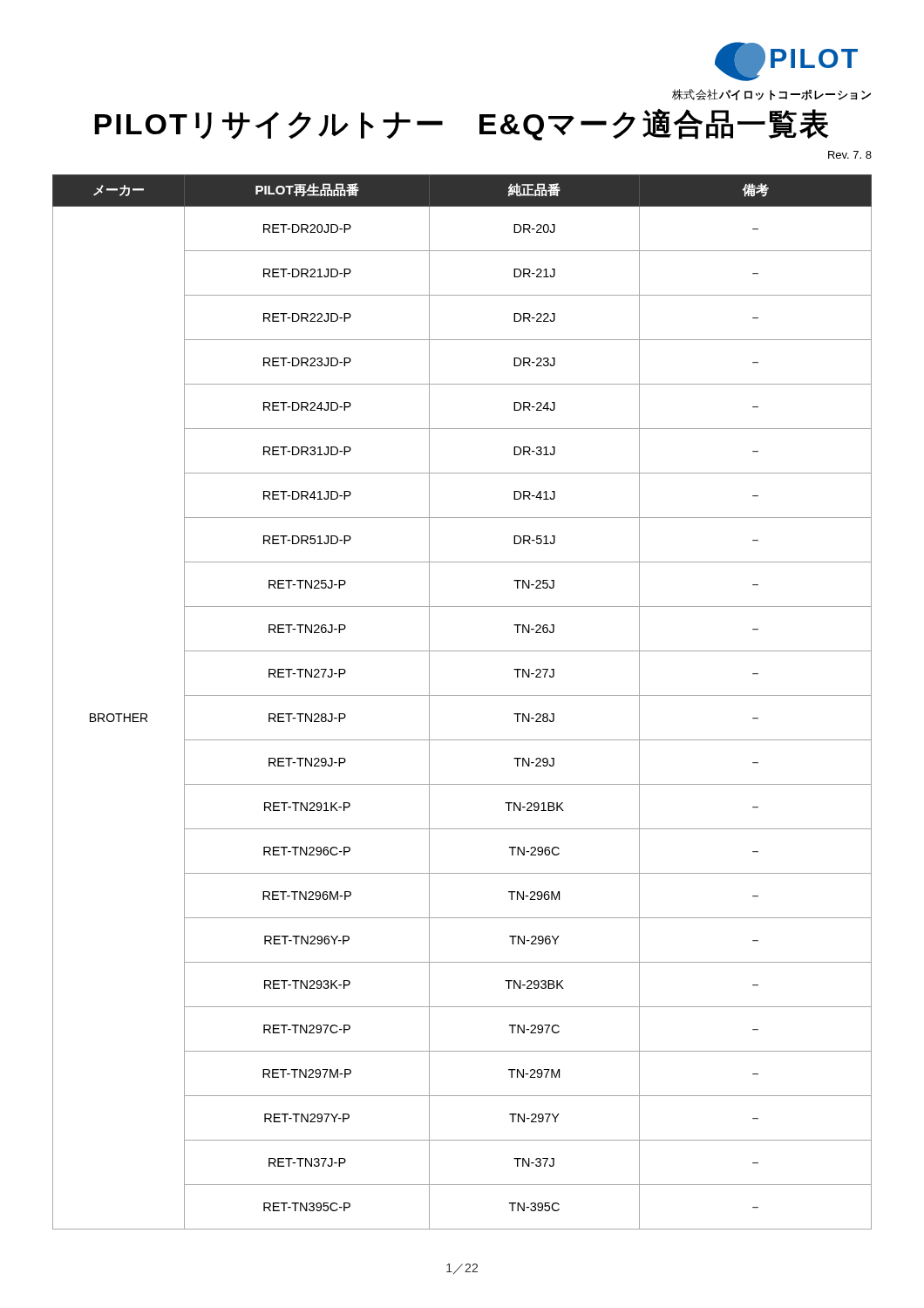Select the table that reads "RET-TN37J-P"
This screenshot has height=1308, width=924.
click(x=462, y=702)
